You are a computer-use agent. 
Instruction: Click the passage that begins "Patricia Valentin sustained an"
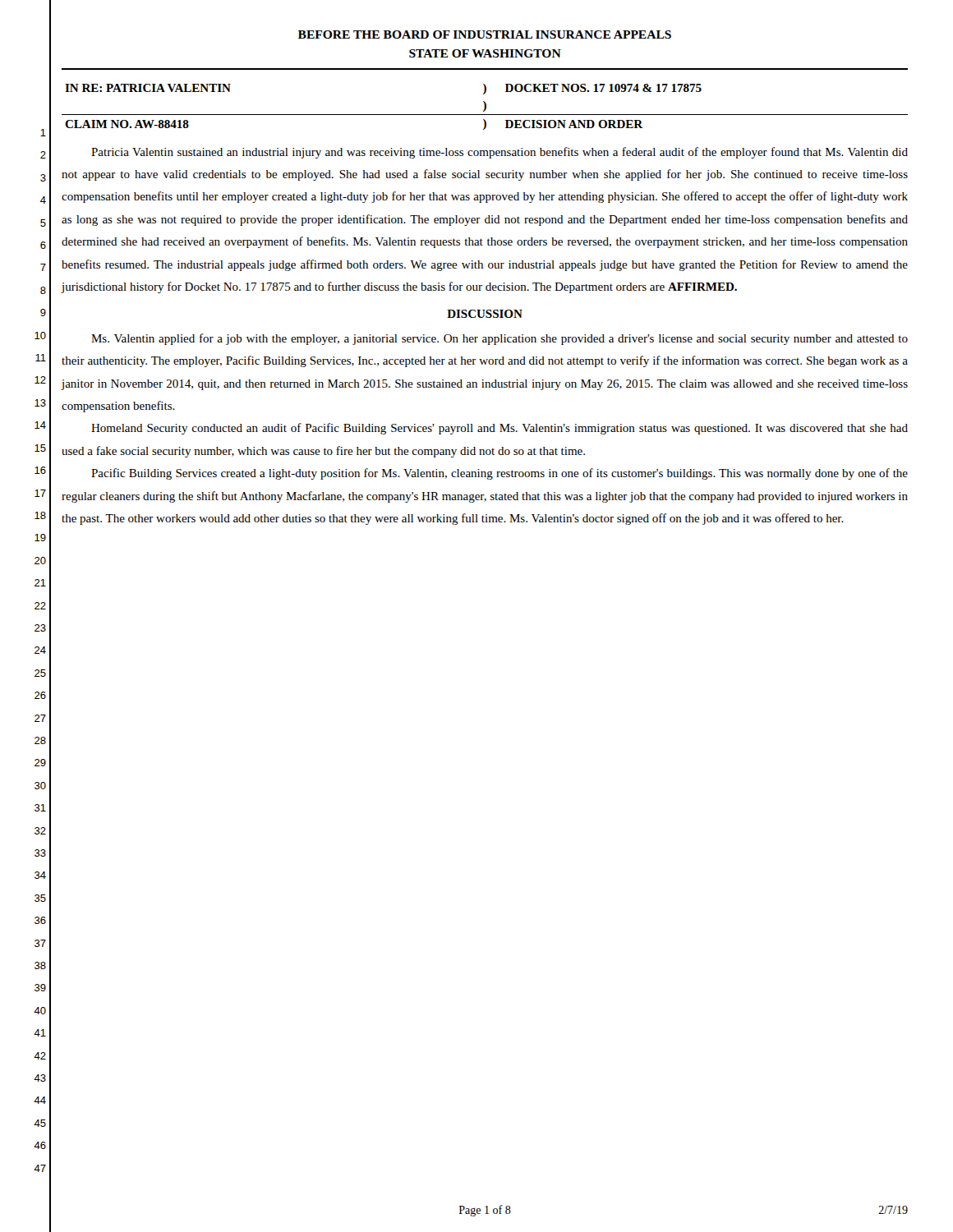(485, 220)
